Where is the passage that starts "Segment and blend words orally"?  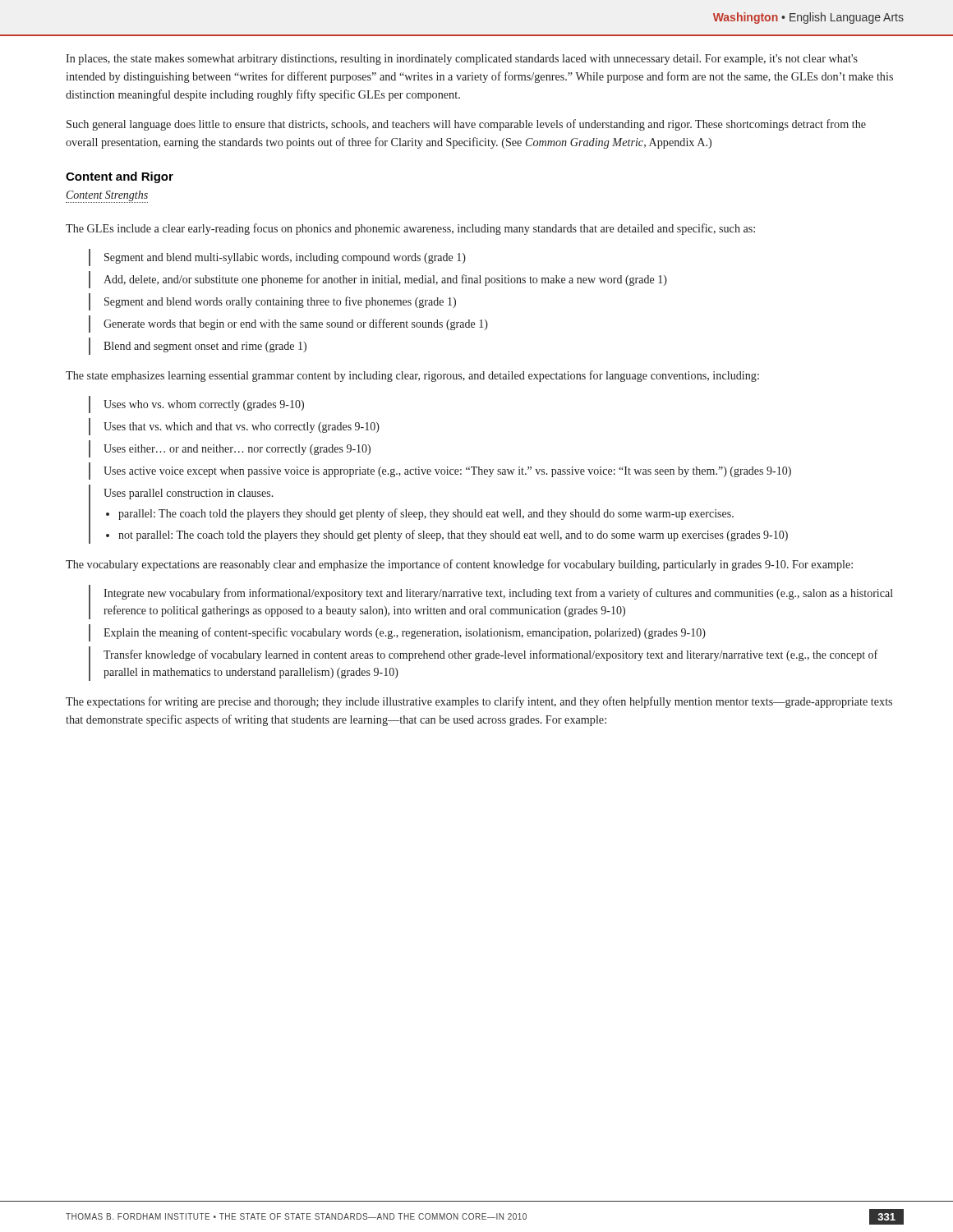coord(280,302)
